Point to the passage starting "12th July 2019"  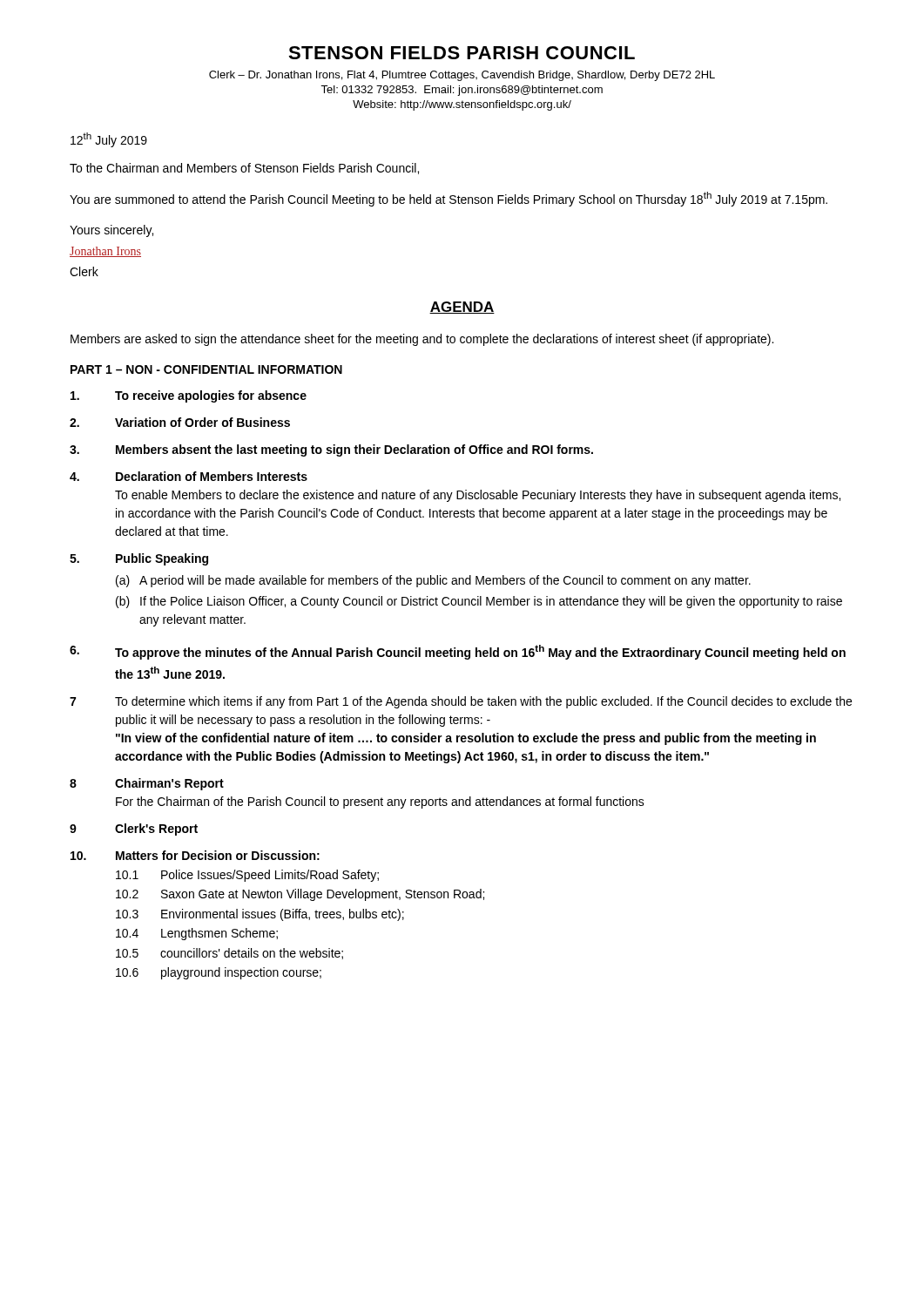(x=108, y=138)
